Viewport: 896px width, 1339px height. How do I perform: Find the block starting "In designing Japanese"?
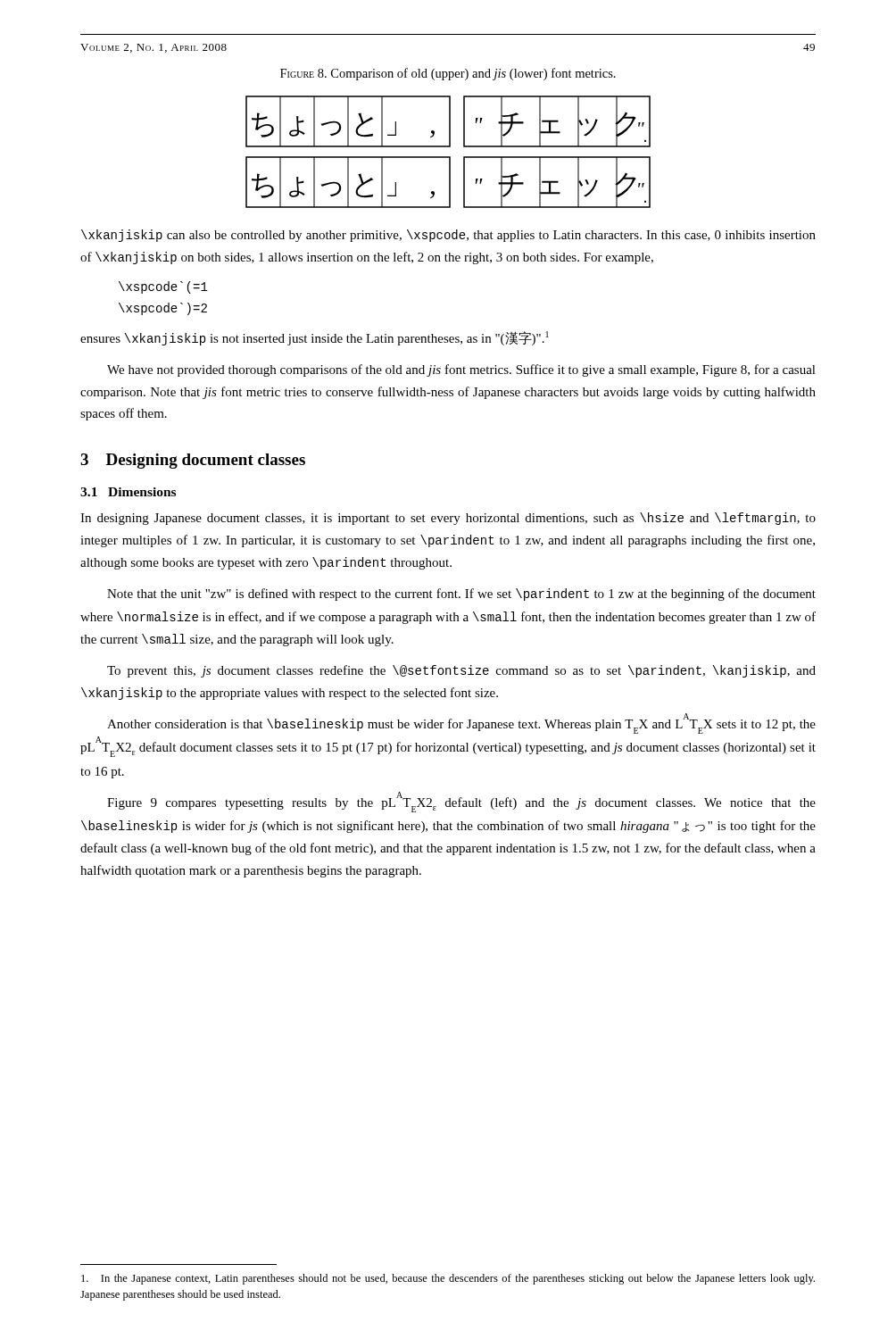point(448,541)
